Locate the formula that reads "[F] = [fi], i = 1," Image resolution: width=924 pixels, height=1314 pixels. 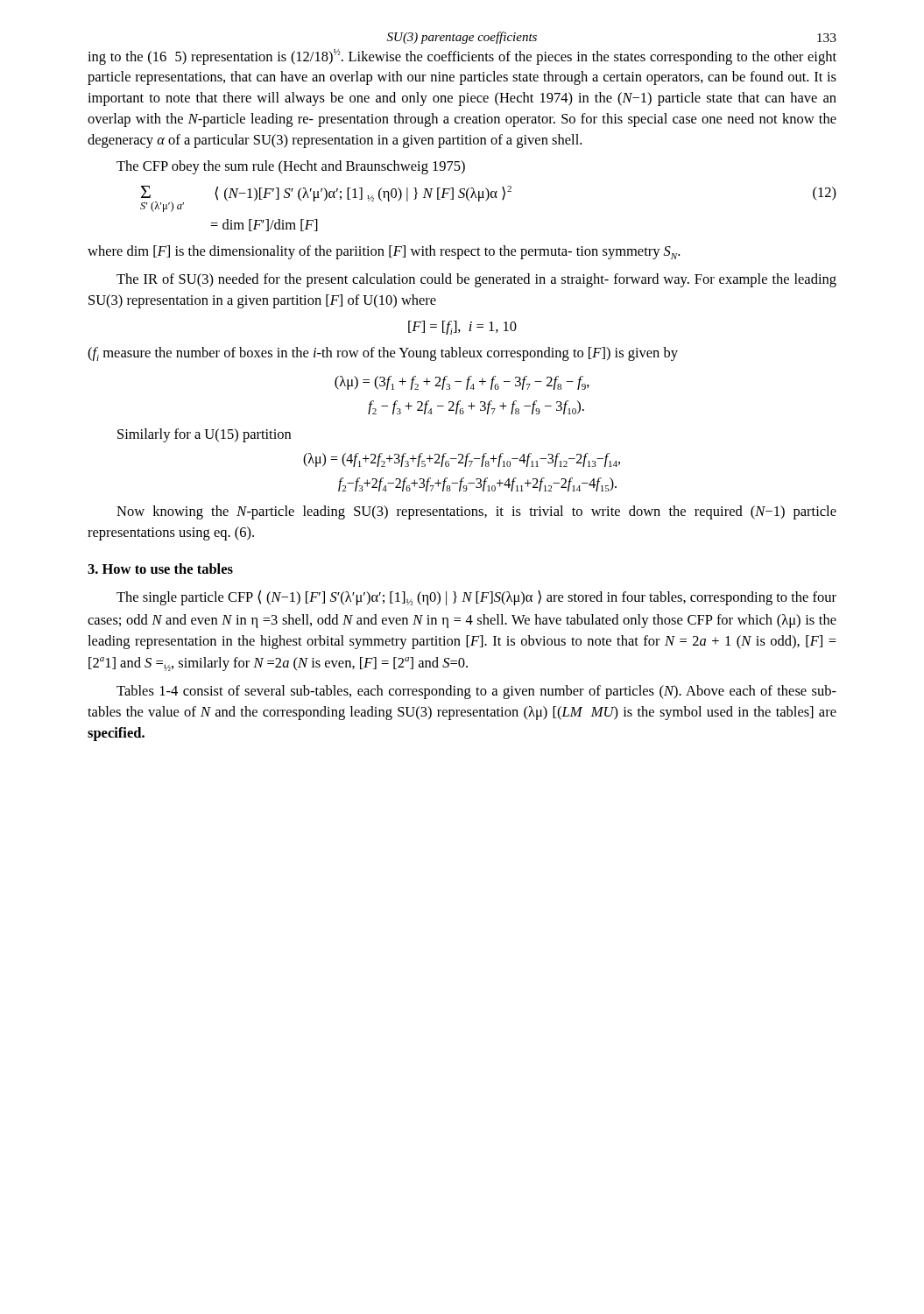point(462,327)
